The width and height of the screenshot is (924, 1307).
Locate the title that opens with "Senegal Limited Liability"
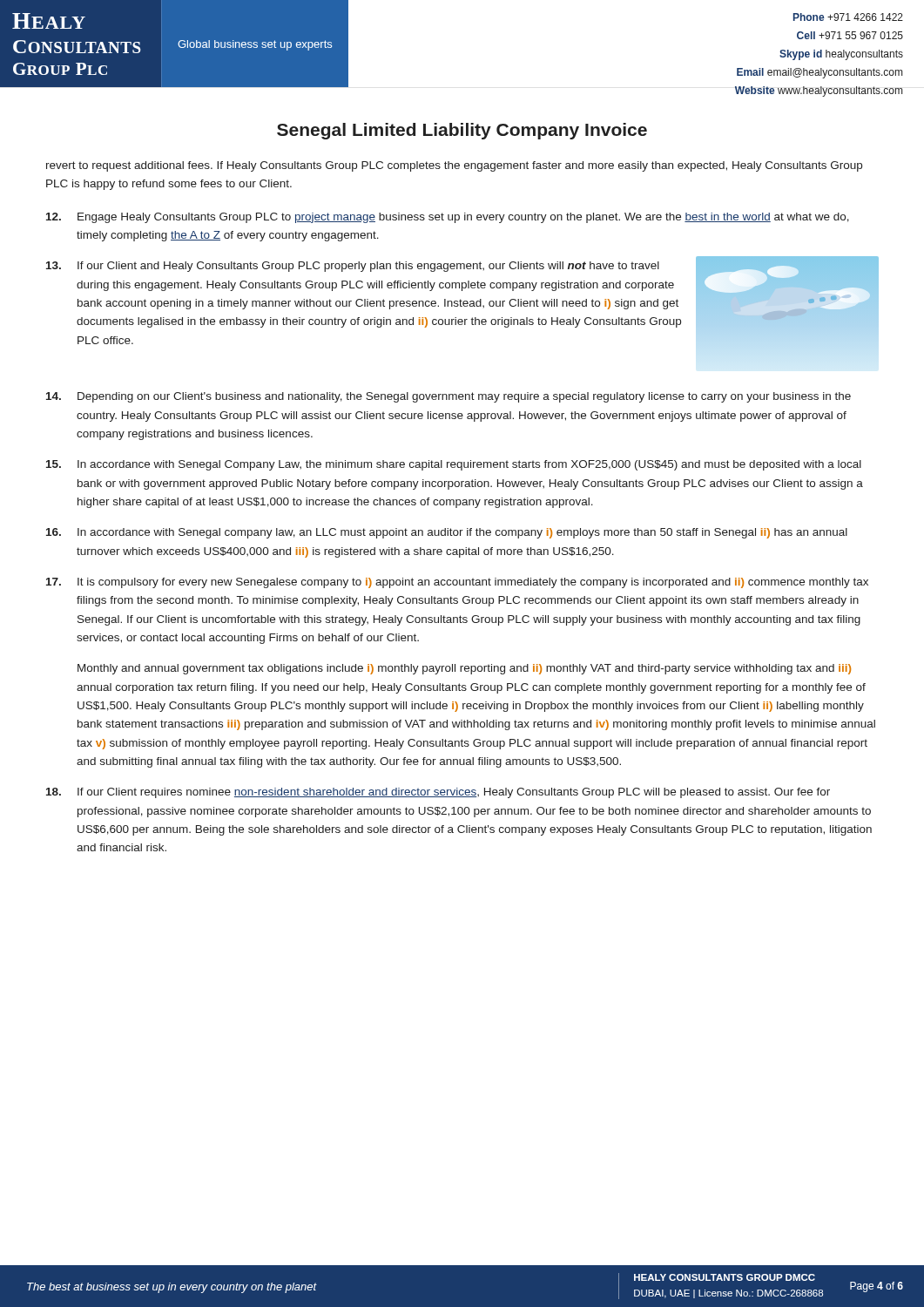pos(462,129)
